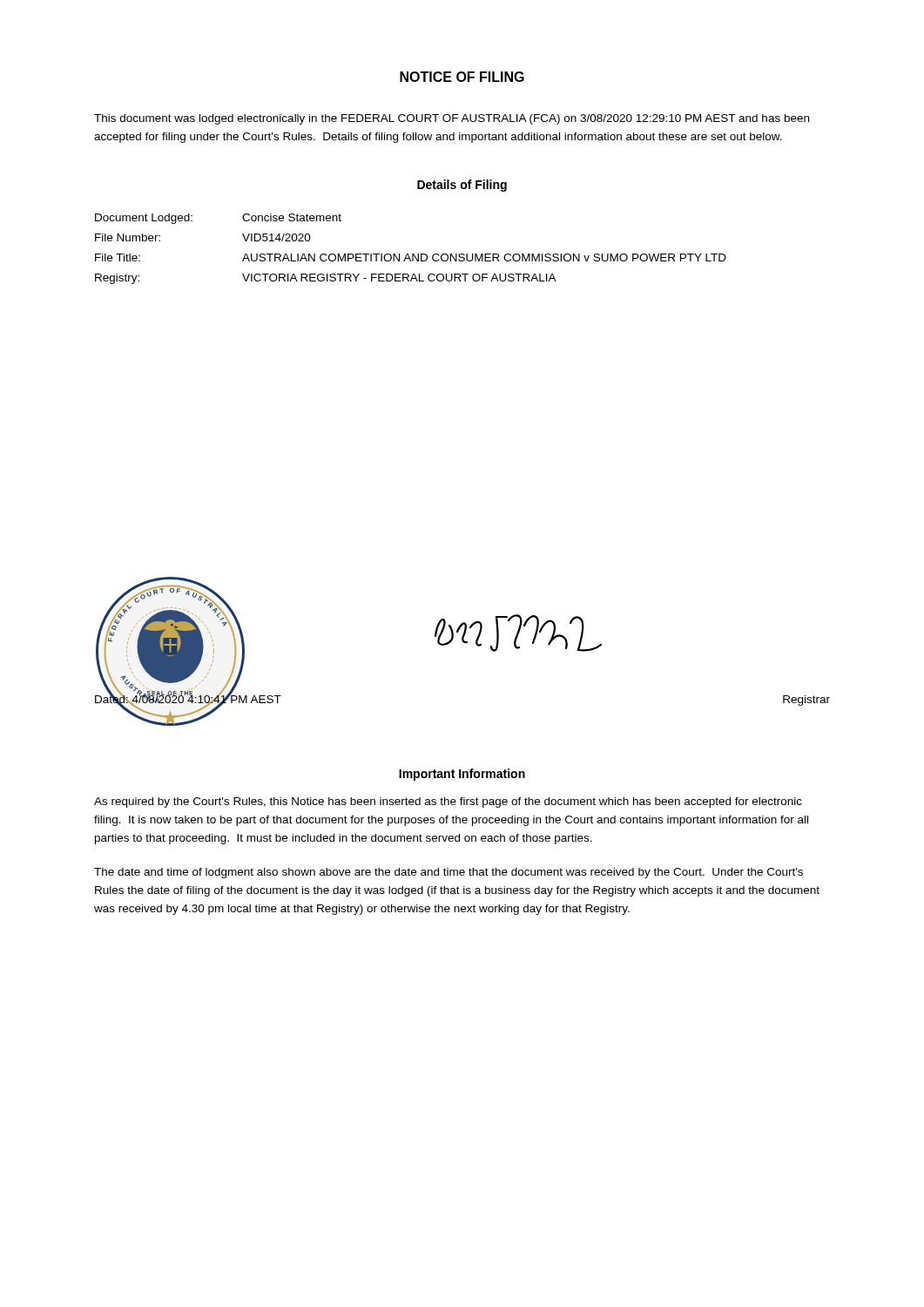Image resolution: width=924 pixels, height=1307 pixels.
Task: Select the text starting "Important Information"
Action: point(462,774)
